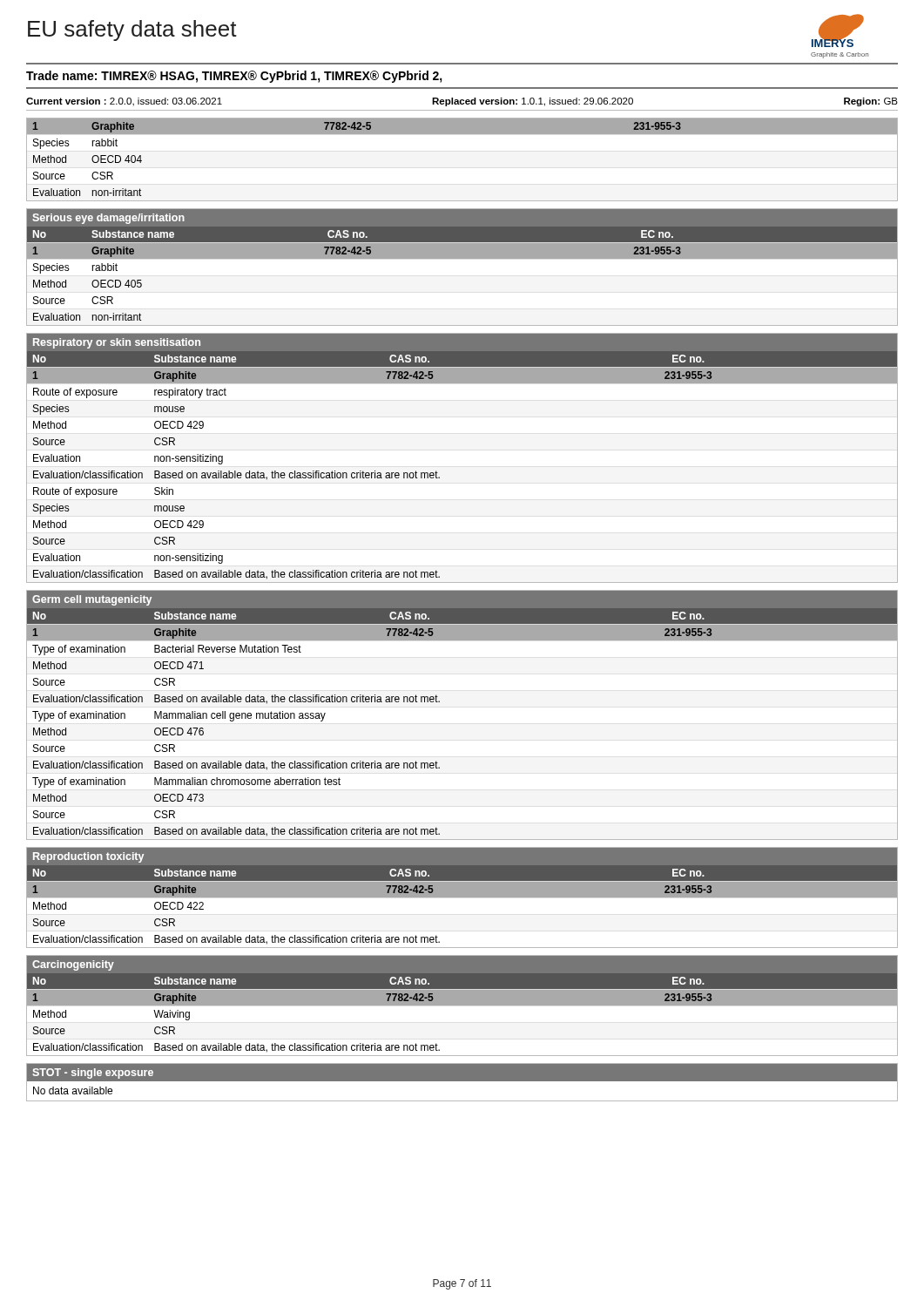Locate the block starting "EU safety data"
The image size is (924, 1307).
pyautogui.click(x=131, y=29)
